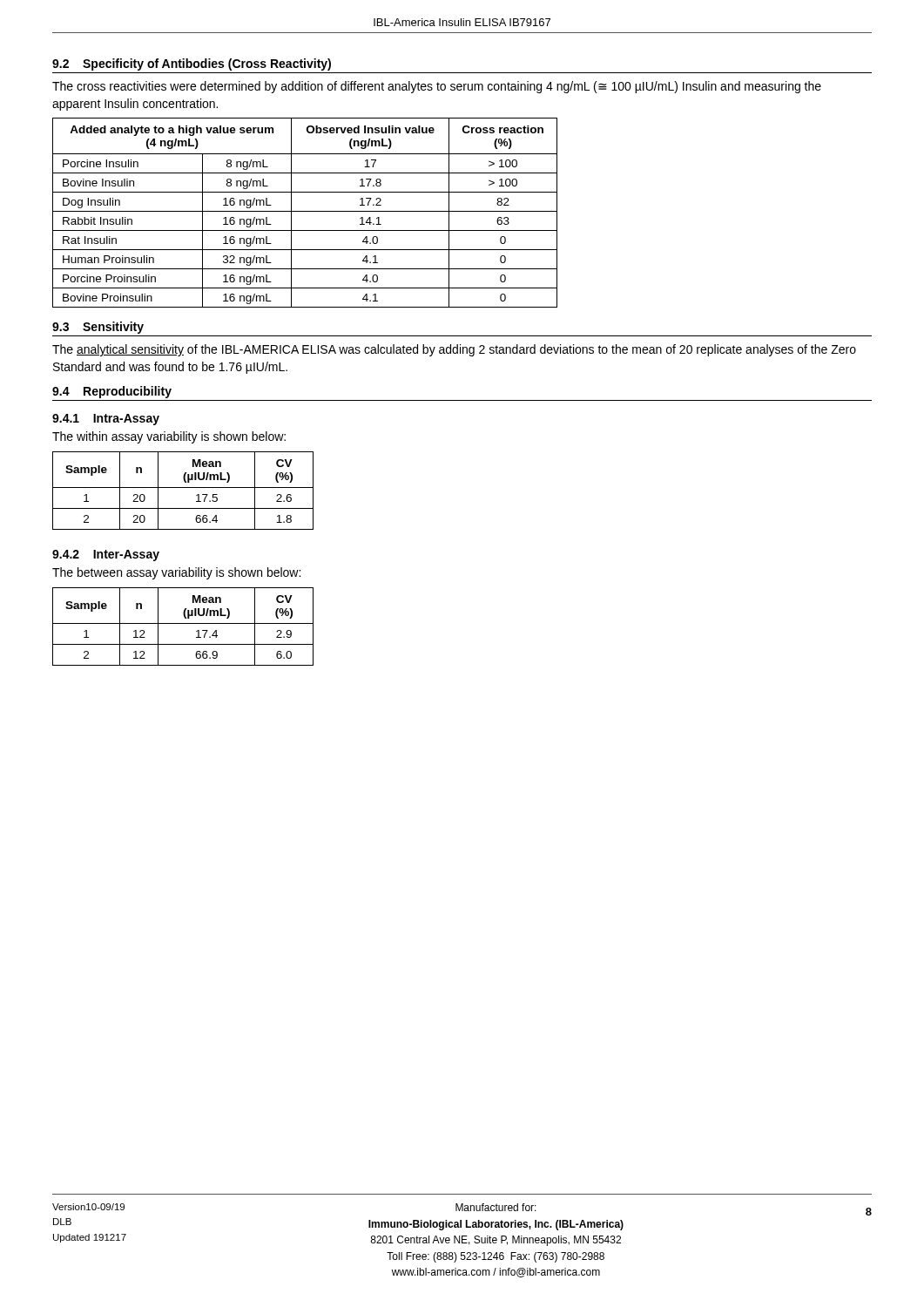This screenshot has width=924, height=1307.
Task: Select the text block that reads "The cross reactivities were determined by addition"
Action: [437, 95]
